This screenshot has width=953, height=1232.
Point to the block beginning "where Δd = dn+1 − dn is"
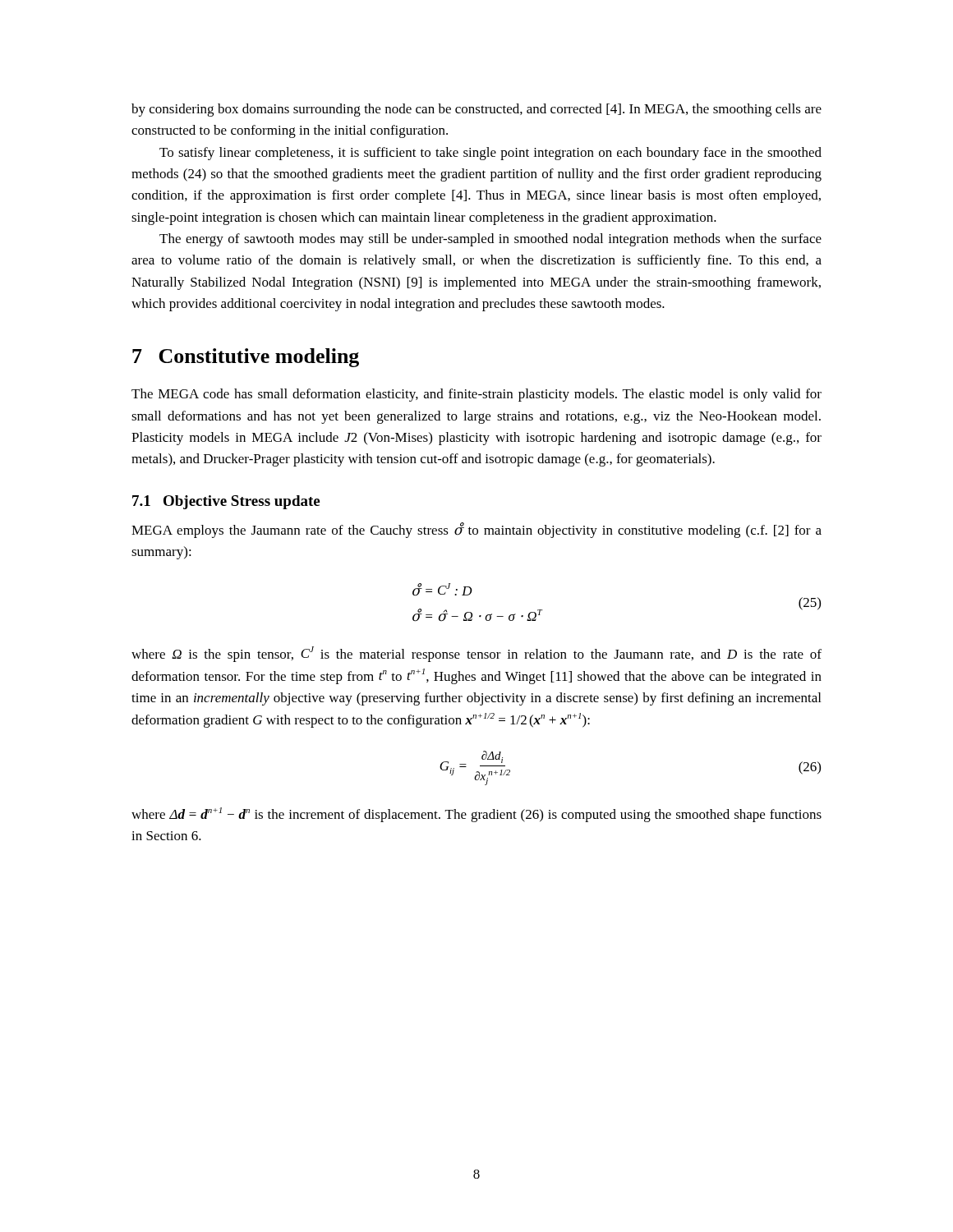(476, 825)
